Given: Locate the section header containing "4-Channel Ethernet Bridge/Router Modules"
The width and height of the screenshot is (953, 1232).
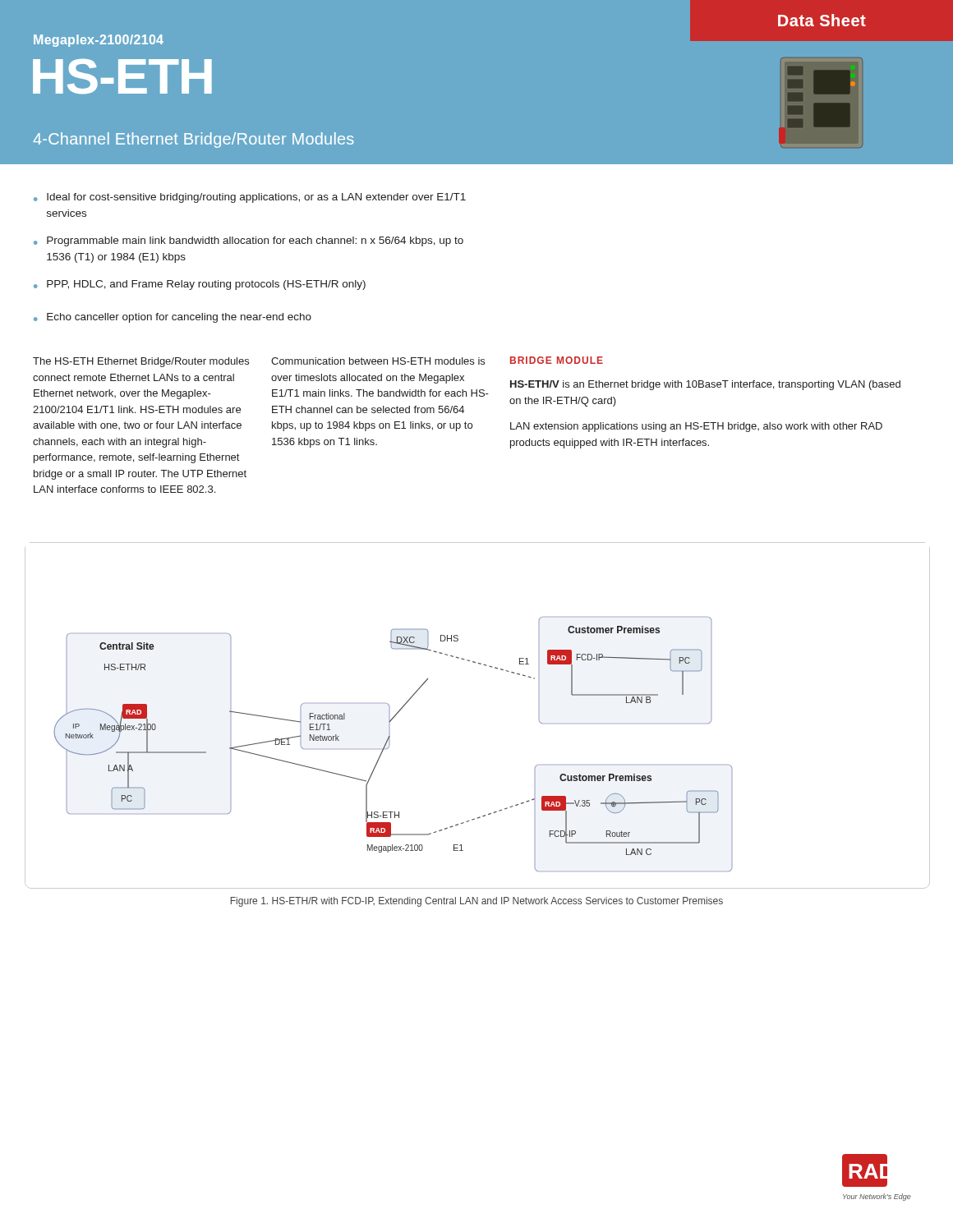Looking at the screenshot, I should (x=194, y=139).
